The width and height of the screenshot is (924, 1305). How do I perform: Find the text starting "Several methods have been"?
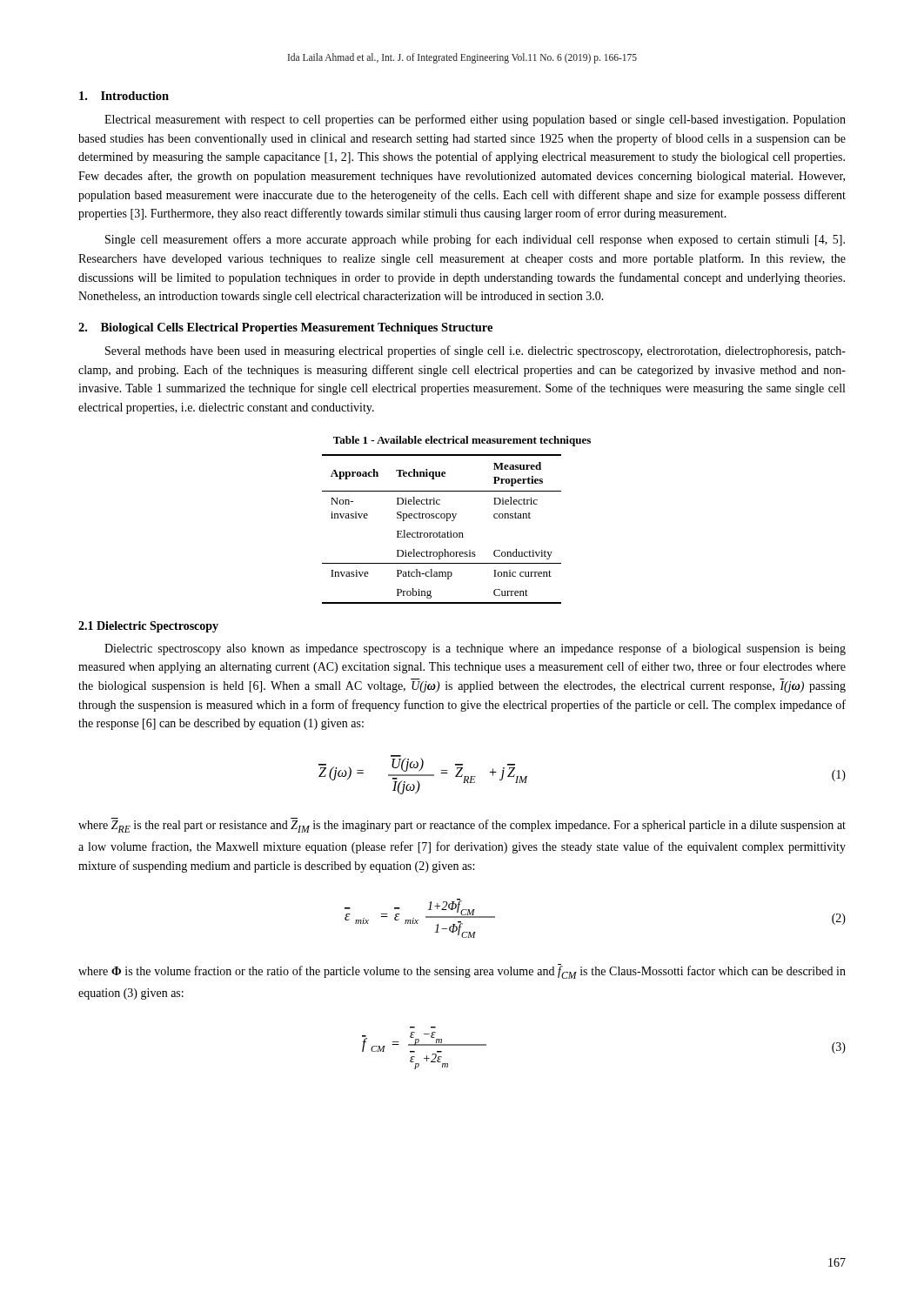click(x=462, y=380)
